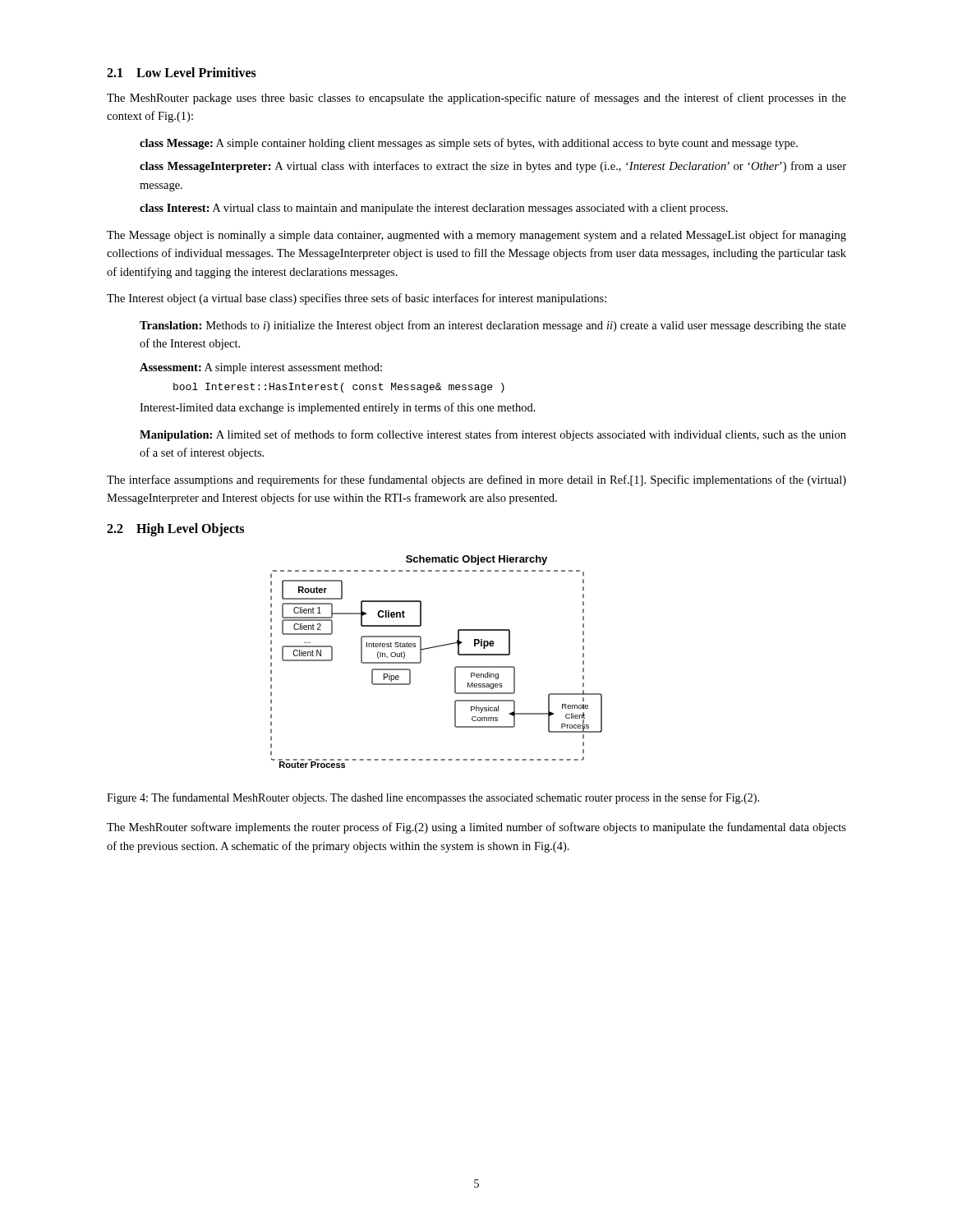Find the list item with the text "class Message: A simple"

469,143
